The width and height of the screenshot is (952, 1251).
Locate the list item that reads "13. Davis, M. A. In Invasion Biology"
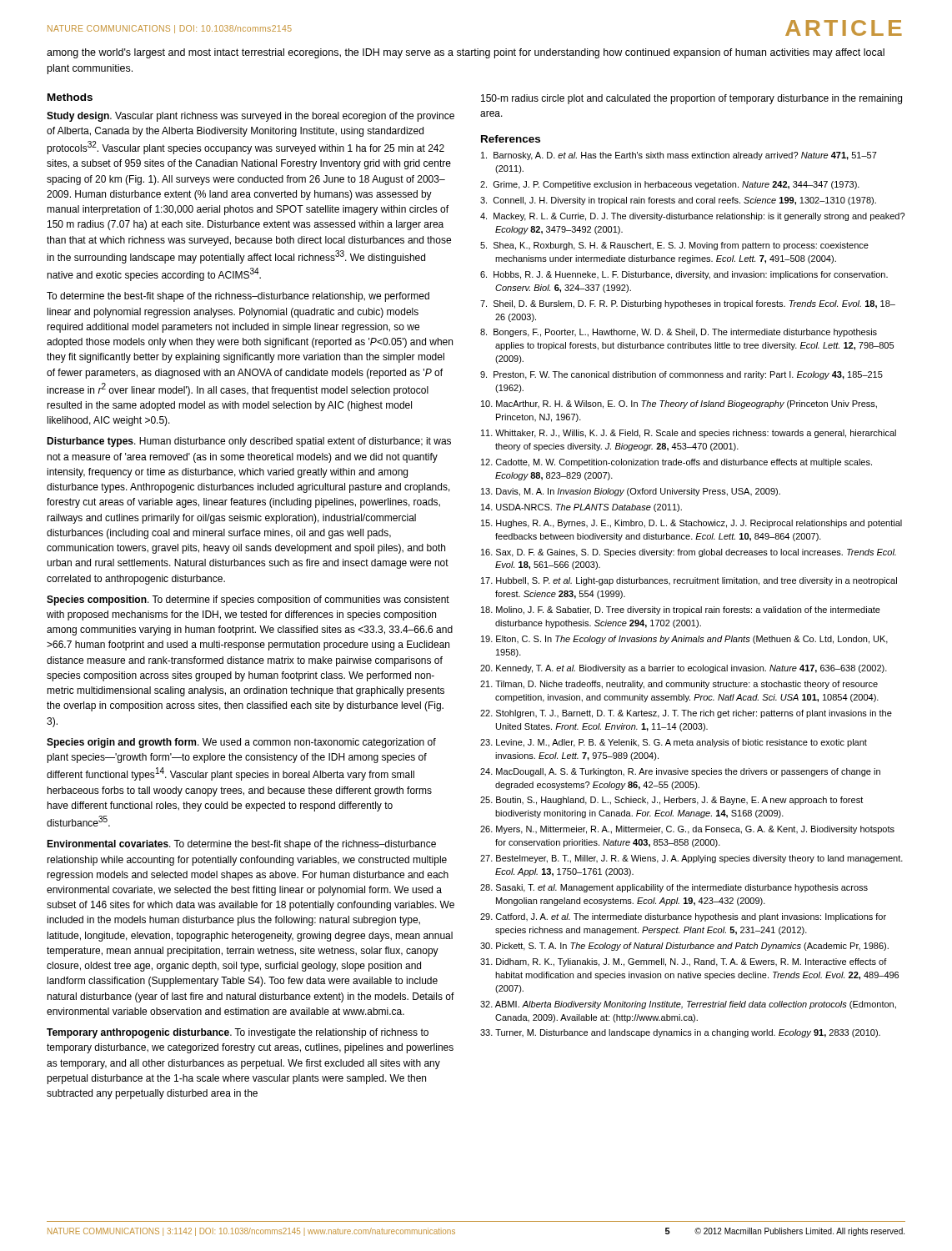click(x=631, y=491)
